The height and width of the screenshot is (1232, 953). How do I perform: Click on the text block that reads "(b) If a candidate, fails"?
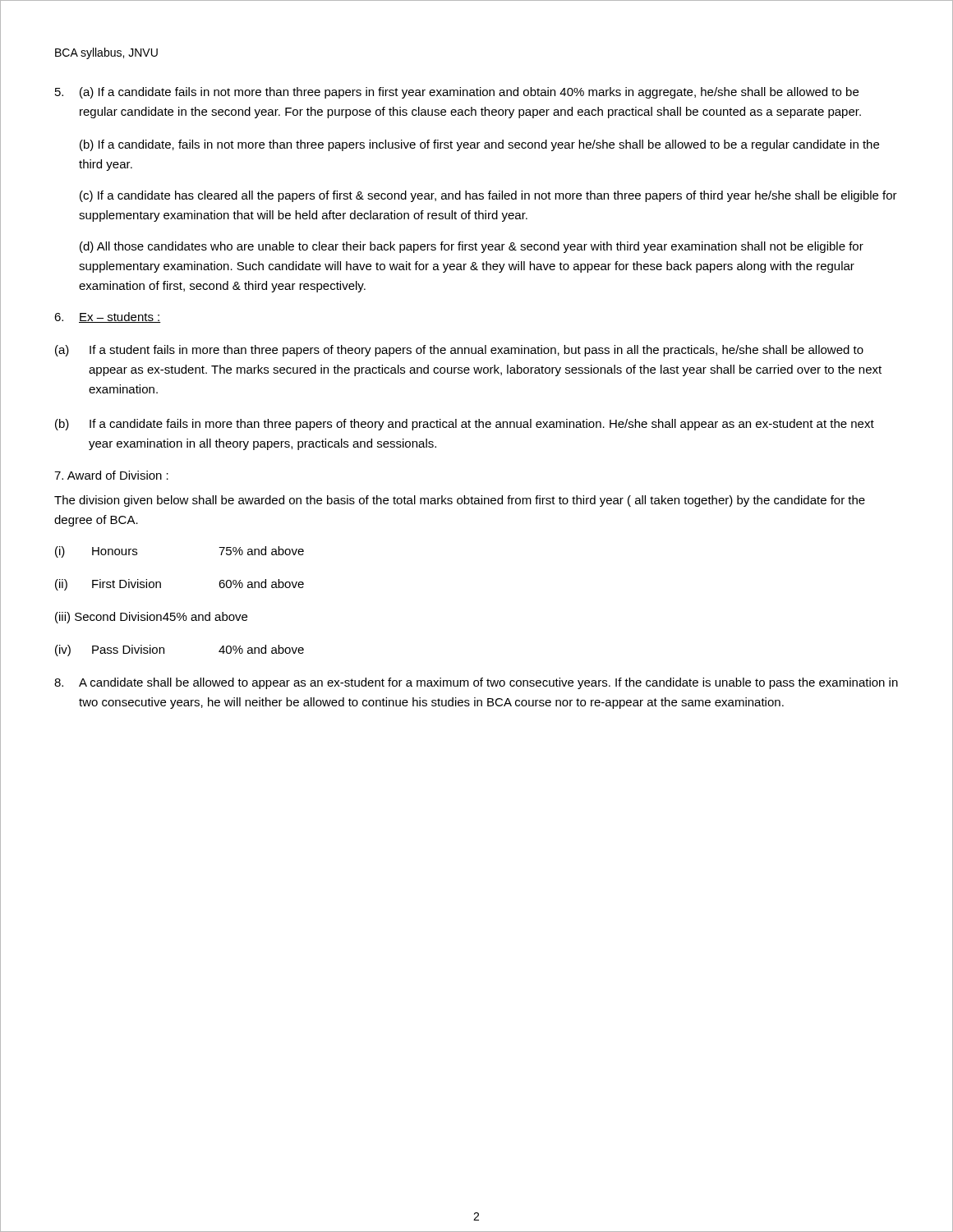click(489, 215)
